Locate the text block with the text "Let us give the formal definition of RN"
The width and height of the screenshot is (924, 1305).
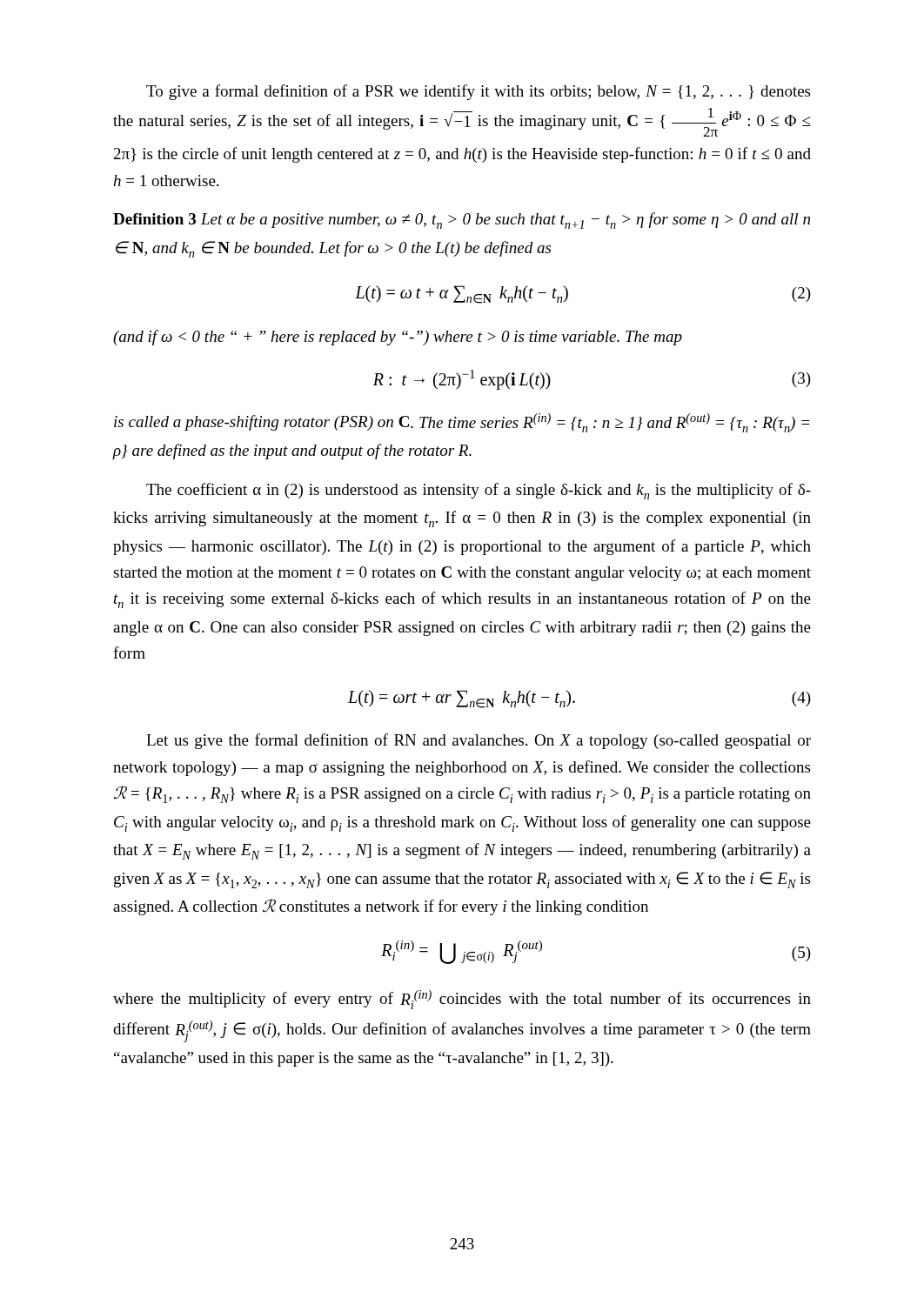click(462, 824)
